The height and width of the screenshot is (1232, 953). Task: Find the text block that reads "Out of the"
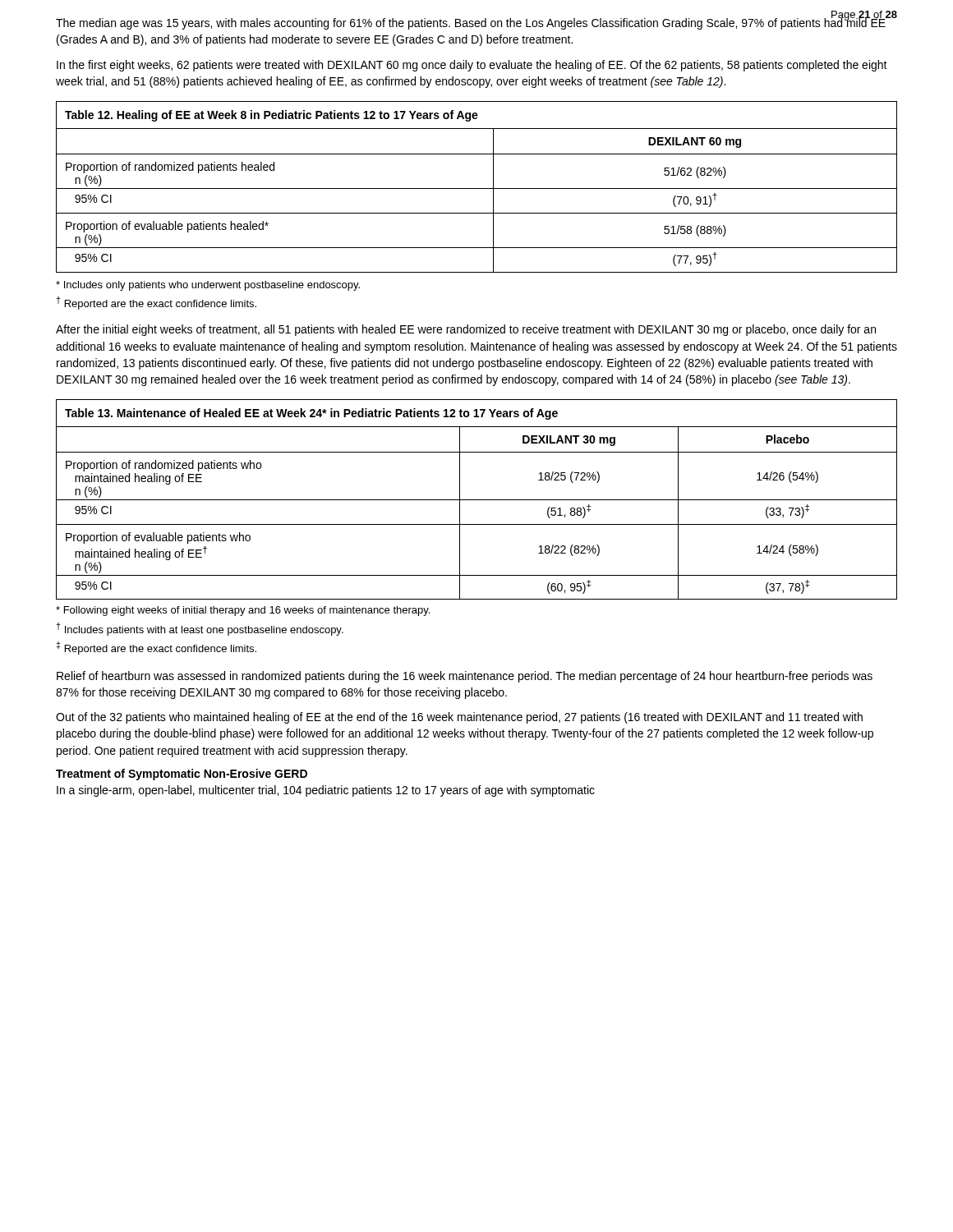(x=465, y=734)
